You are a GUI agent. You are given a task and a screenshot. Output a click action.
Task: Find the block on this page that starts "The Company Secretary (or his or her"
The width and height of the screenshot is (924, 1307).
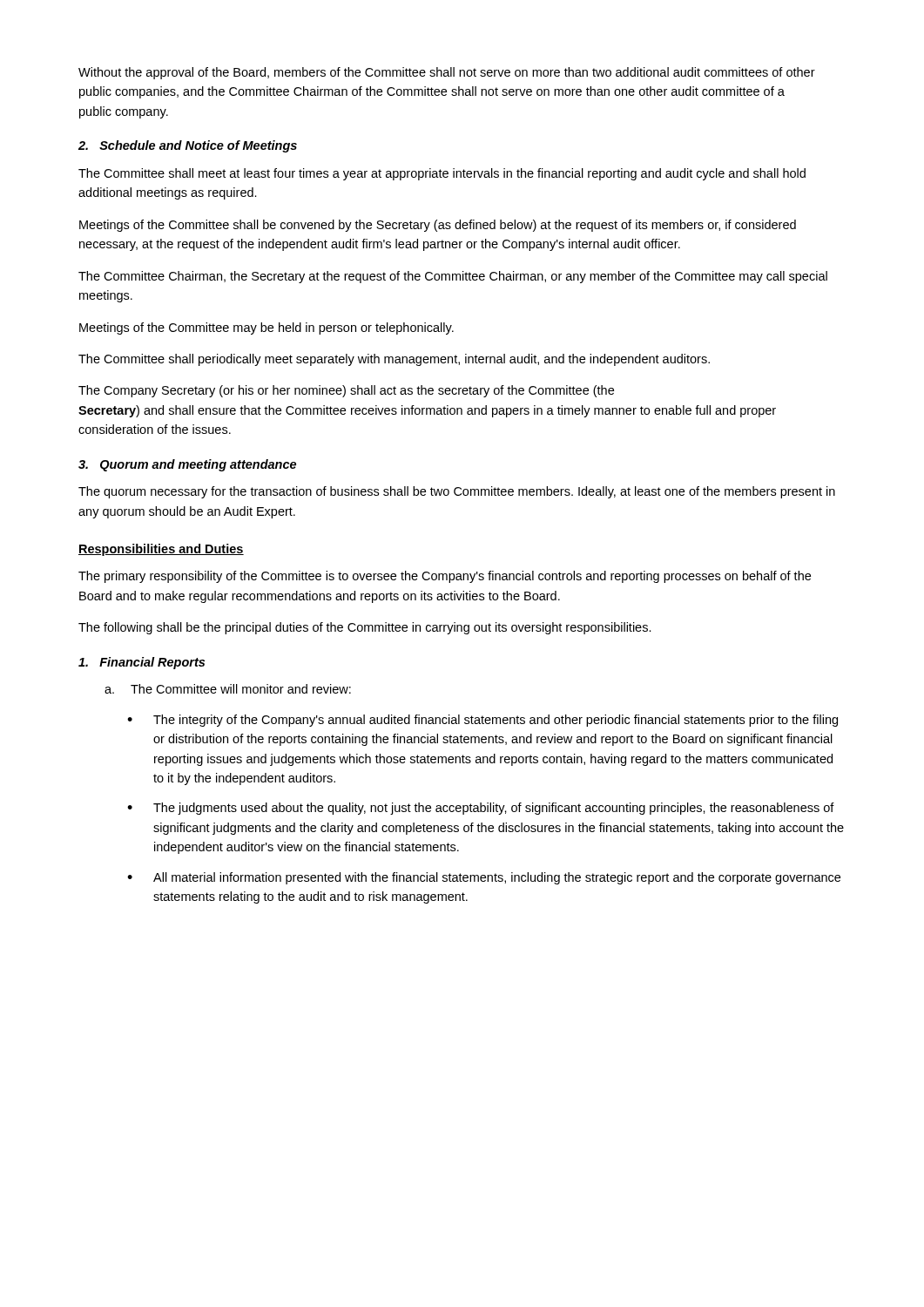[x=427, y=410]
